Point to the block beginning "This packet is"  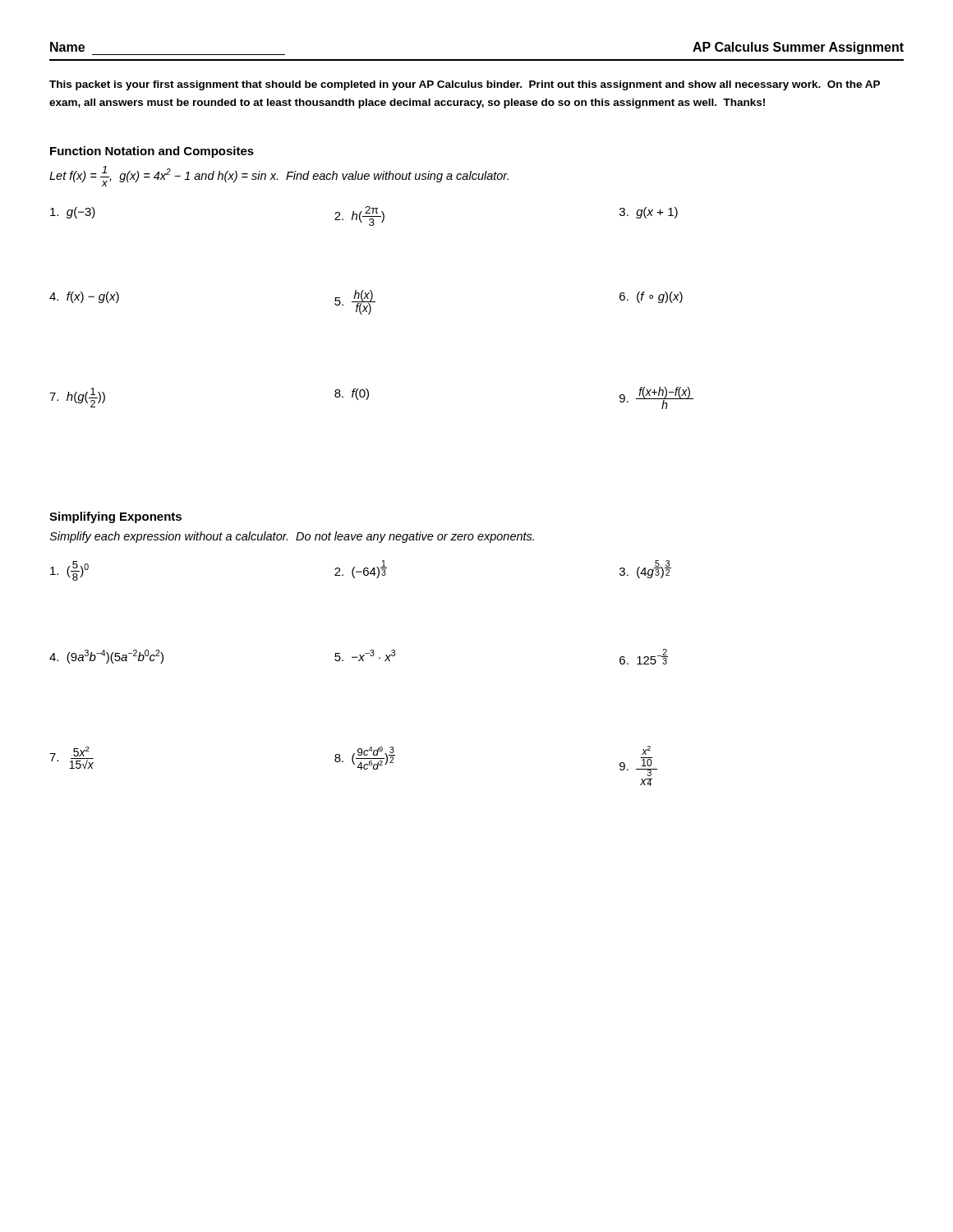465,93
